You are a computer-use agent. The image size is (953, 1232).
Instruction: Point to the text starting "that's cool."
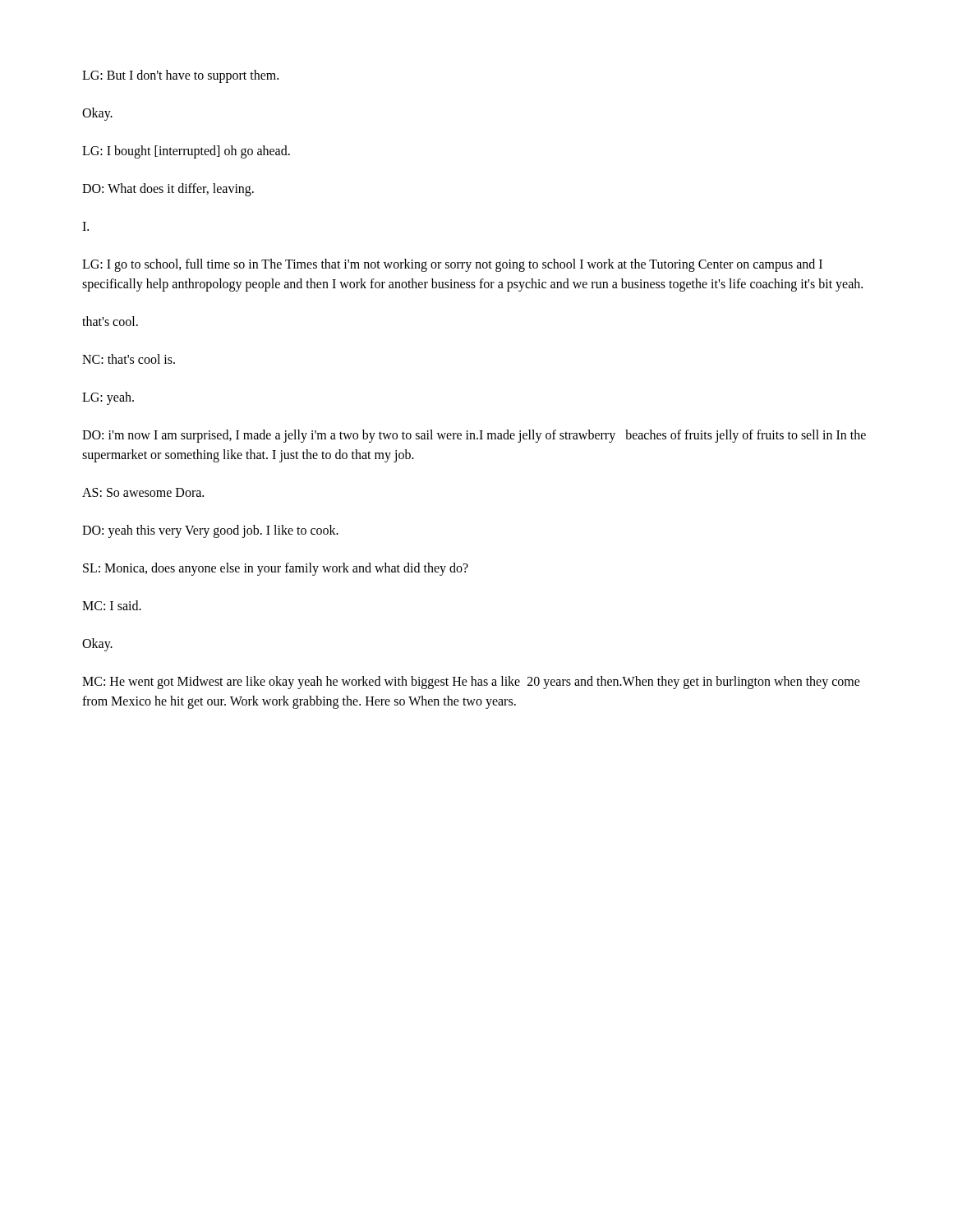(110, 322)
